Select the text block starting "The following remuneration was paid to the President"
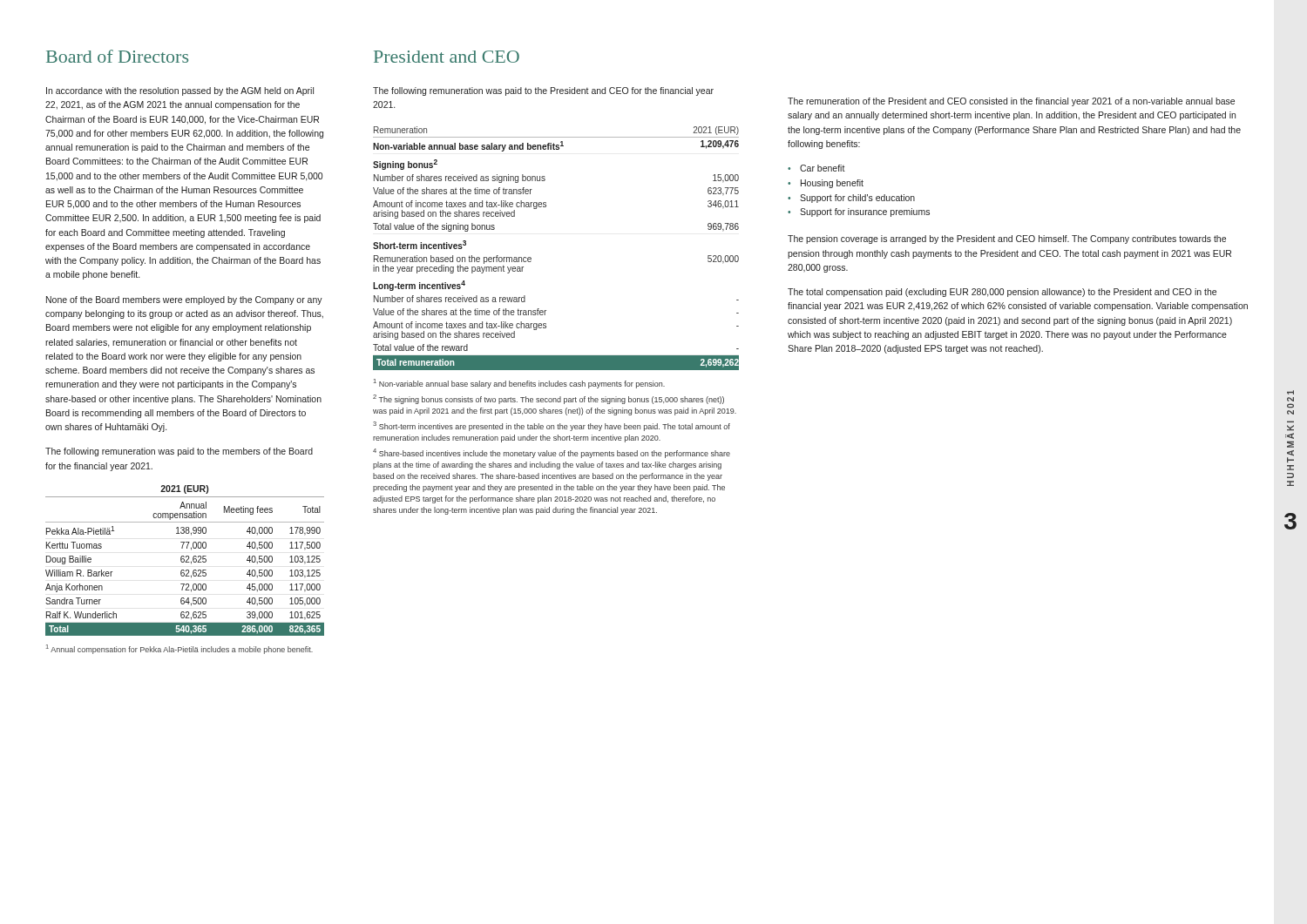This screenshot has width=1307, height=924. (543, 98)
